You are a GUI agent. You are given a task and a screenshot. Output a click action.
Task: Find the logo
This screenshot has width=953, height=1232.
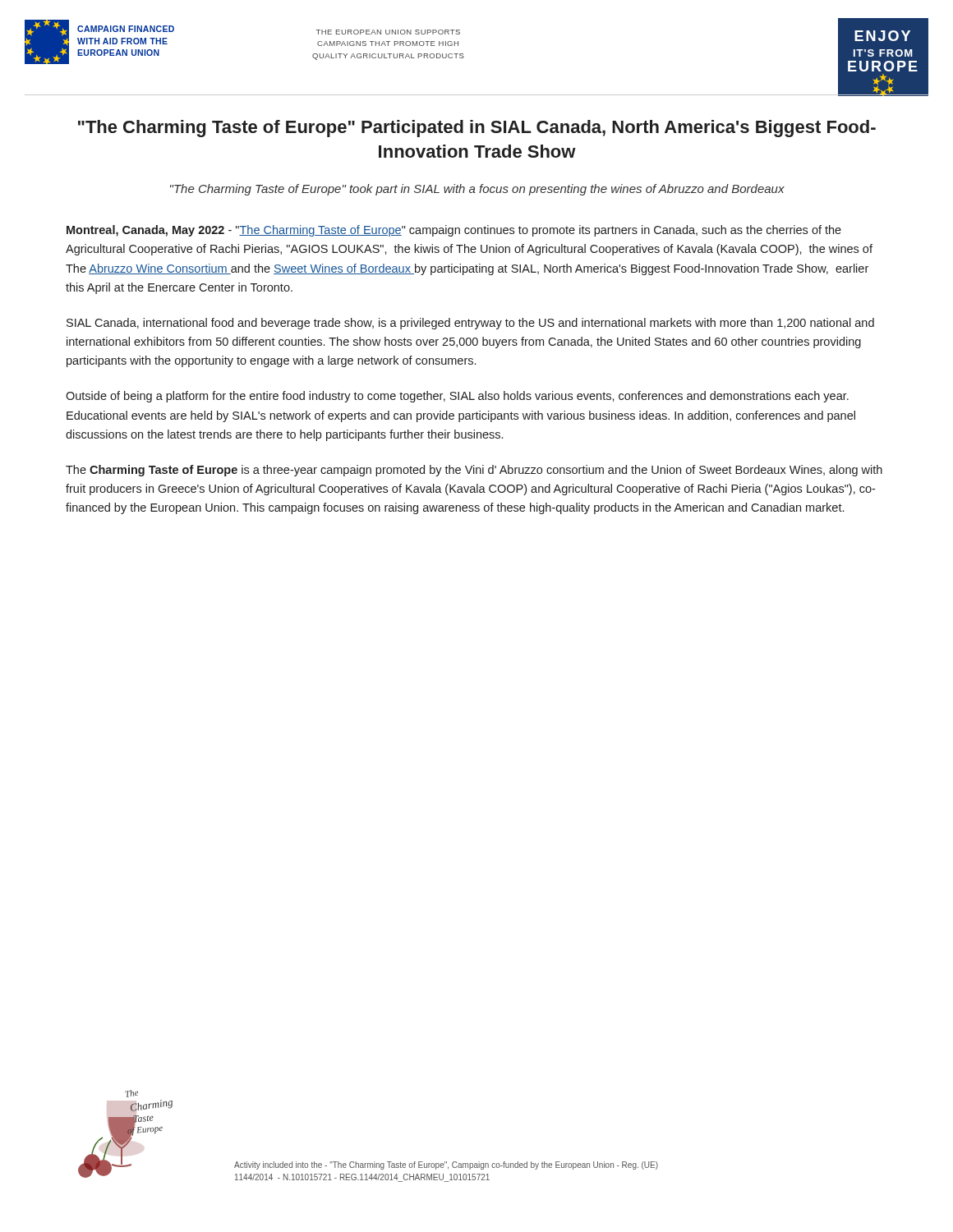142,1131
